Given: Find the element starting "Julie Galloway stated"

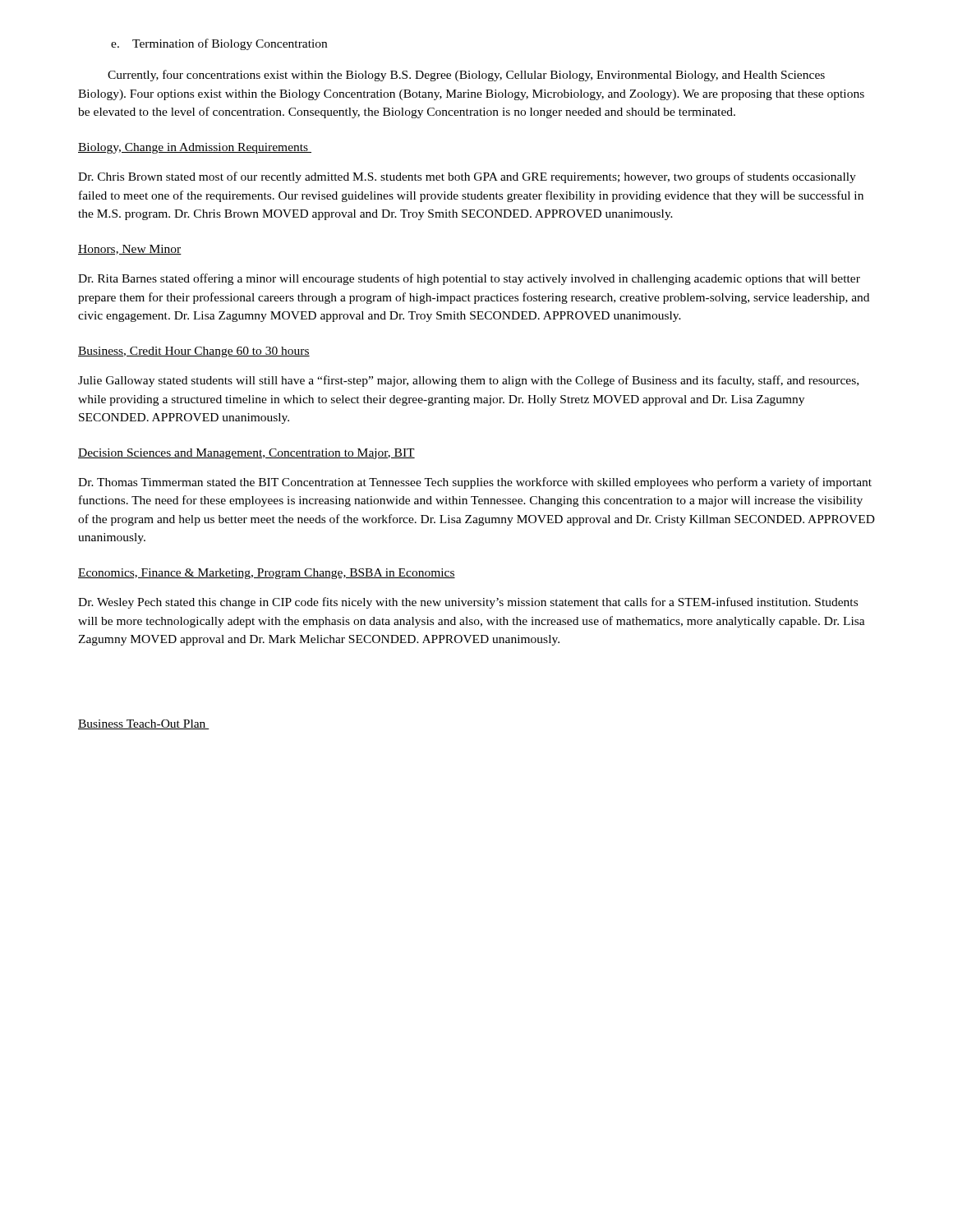Looking at the screenshot, I should click(x=469, y=398).
